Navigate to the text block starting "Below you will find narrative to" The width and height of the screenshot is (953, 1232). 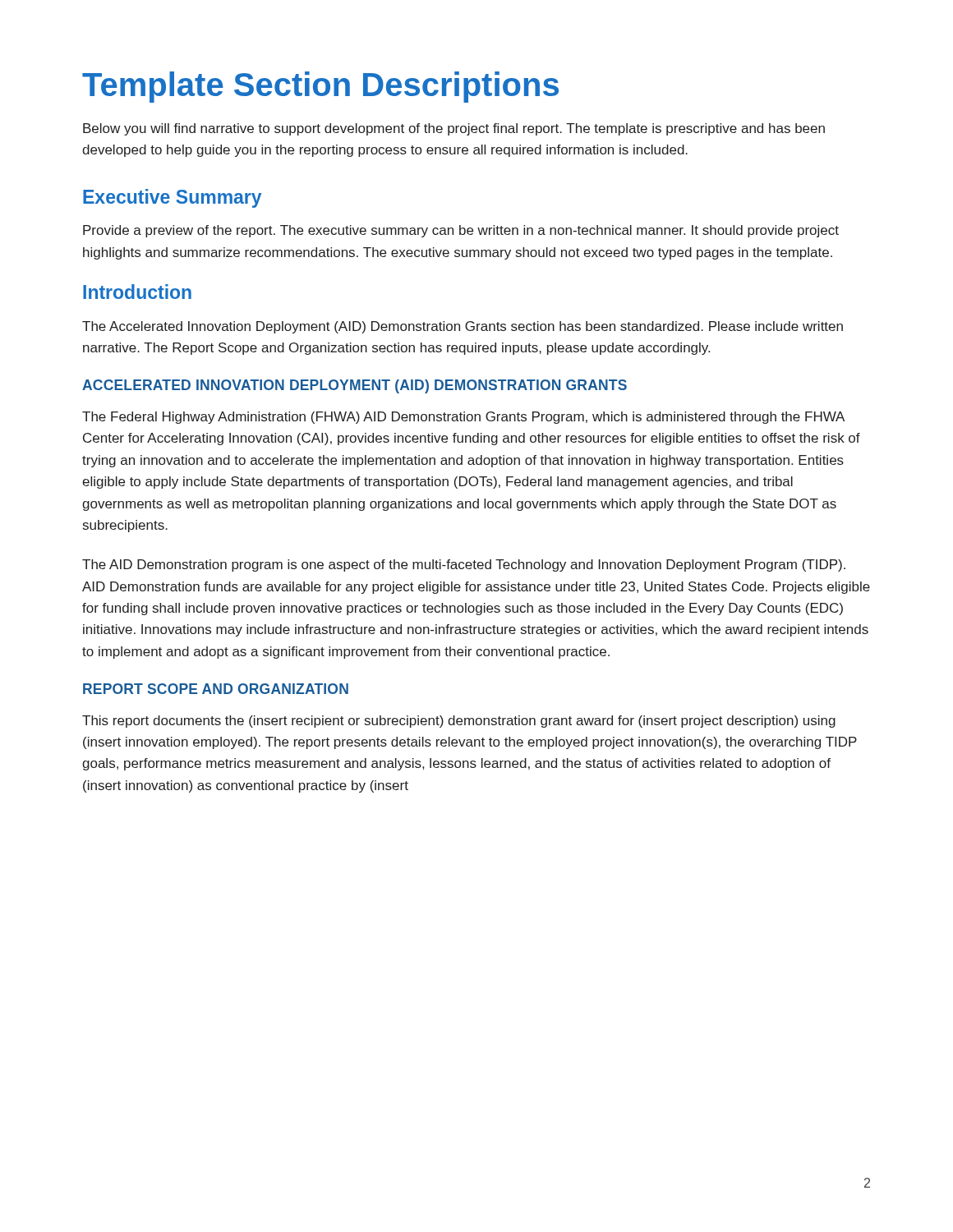(476, 140)
